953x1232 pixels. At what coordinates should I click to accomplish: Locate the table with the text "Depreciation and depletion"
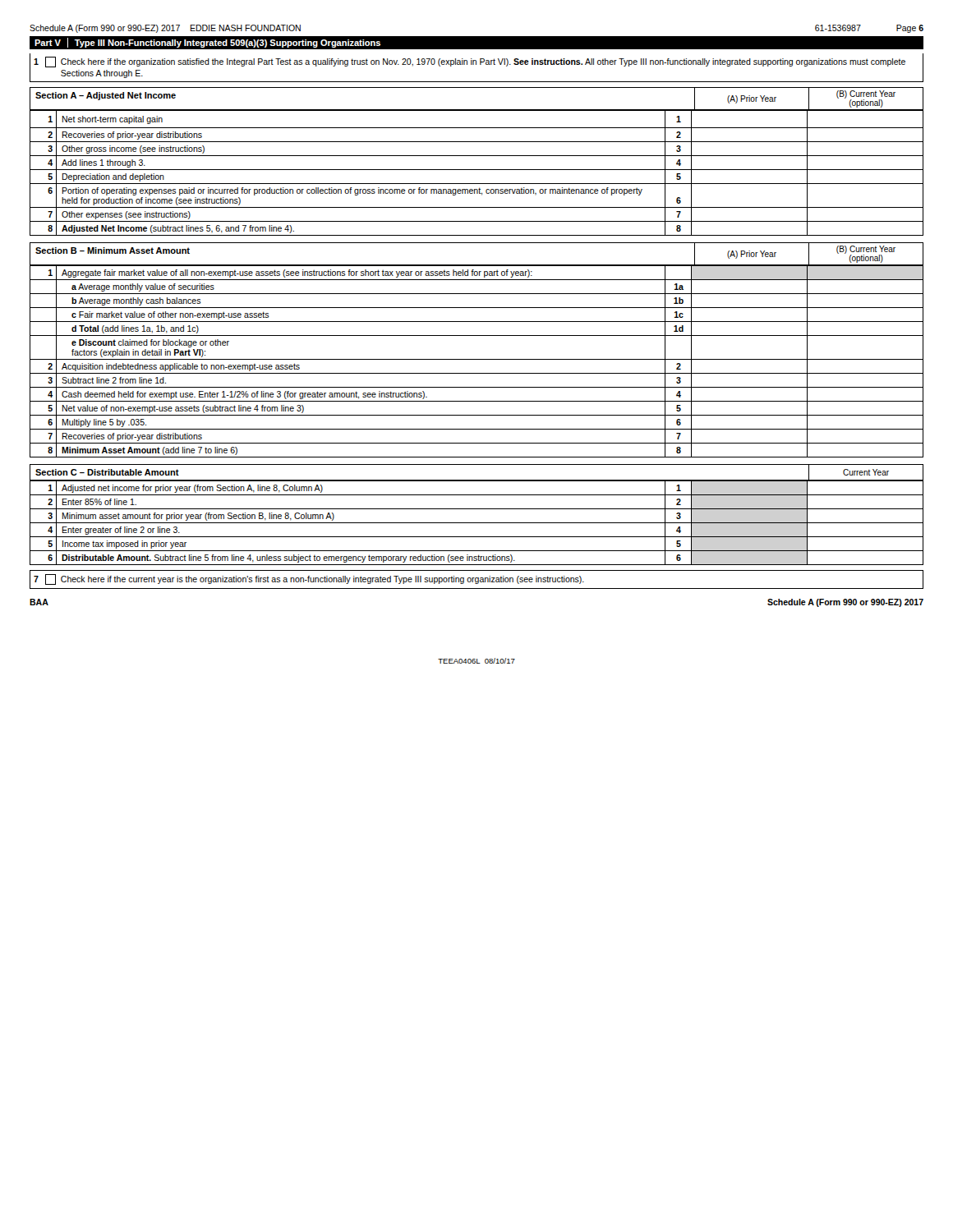tap(476, 173)
